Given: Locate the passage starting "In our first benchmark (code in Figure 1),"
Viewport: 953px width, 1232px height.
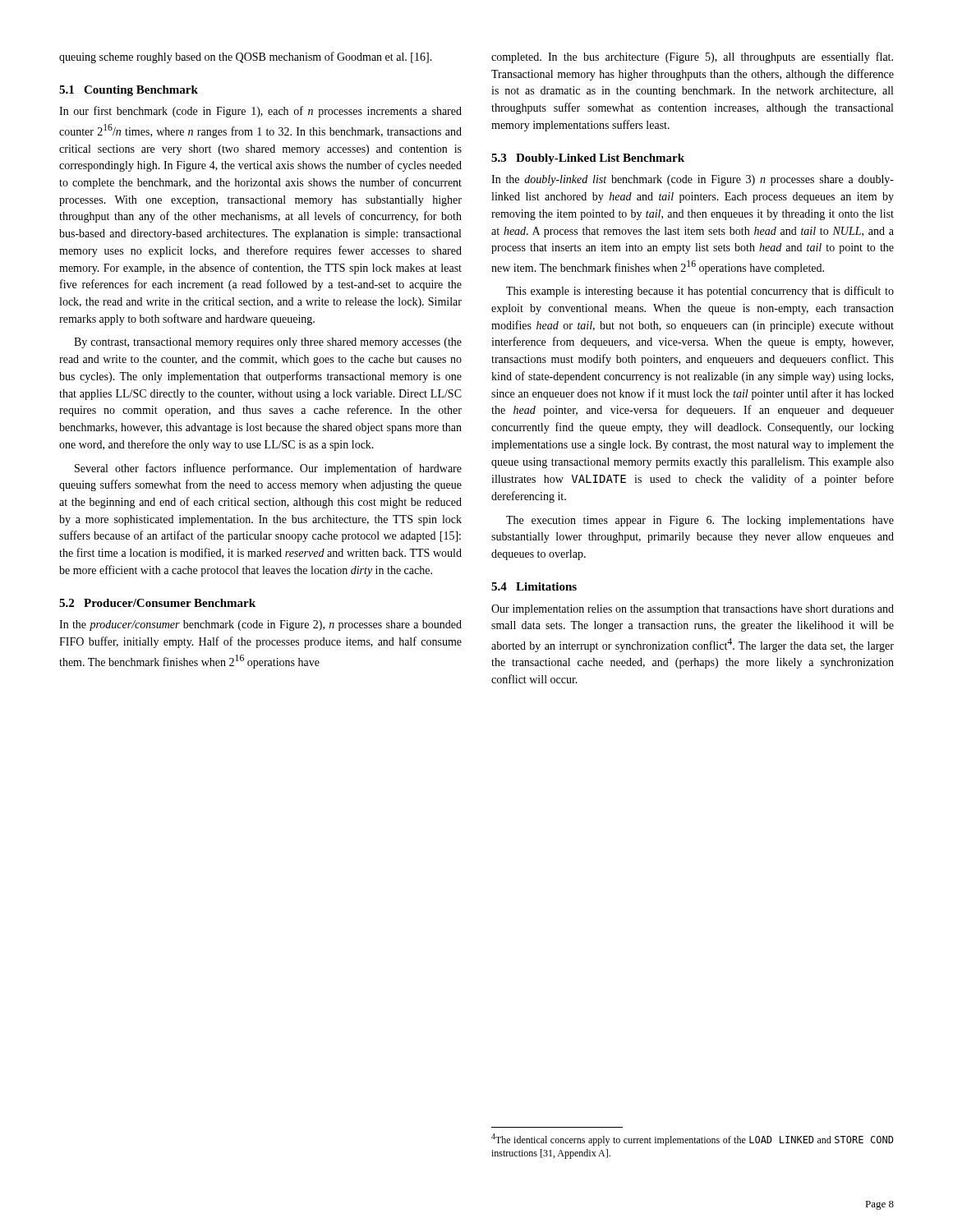Looking at the screenshot, I should [x=260, y=342].
